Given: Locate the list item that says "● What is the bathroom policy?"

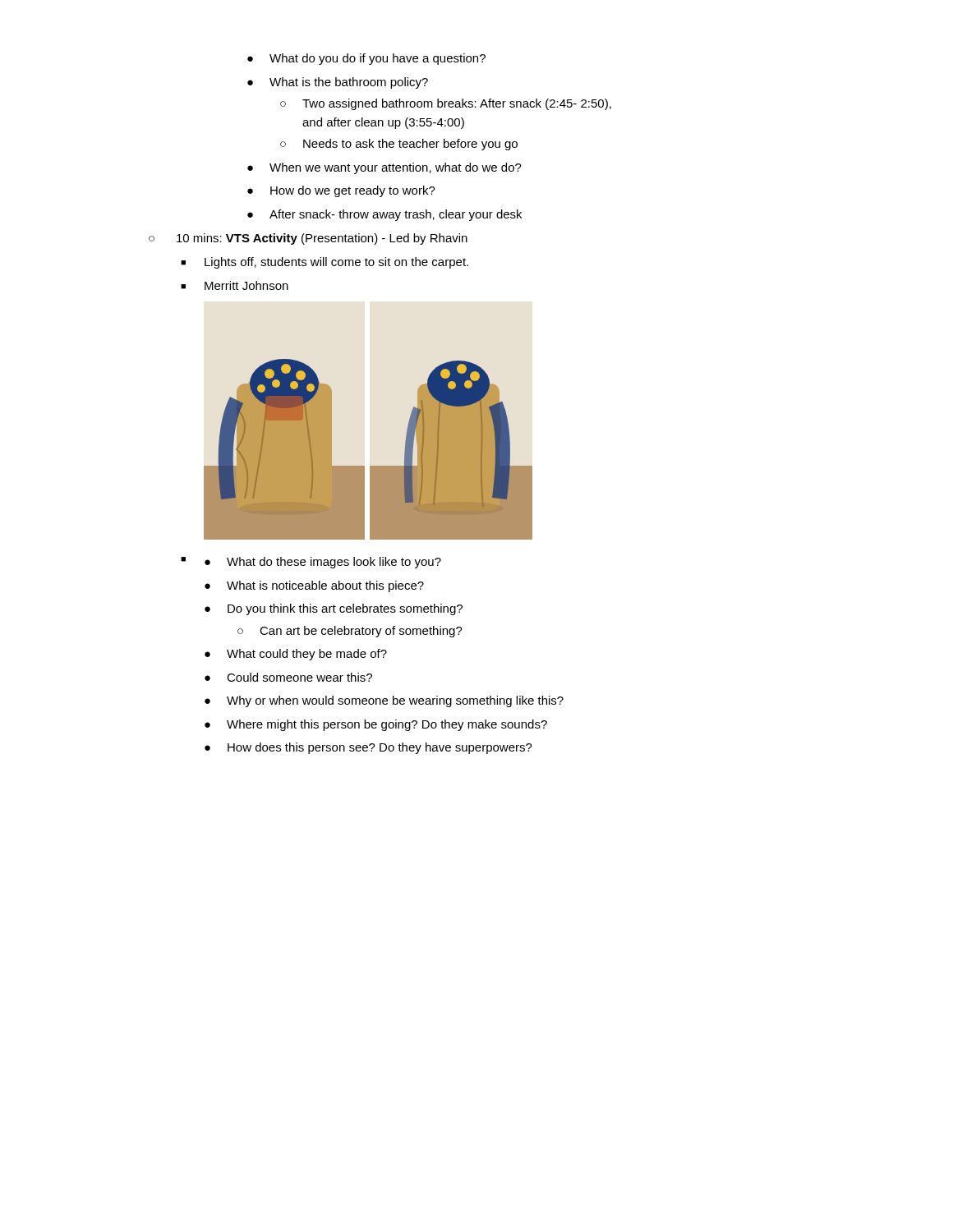Looking at the screenshot, I should (337, 82).
